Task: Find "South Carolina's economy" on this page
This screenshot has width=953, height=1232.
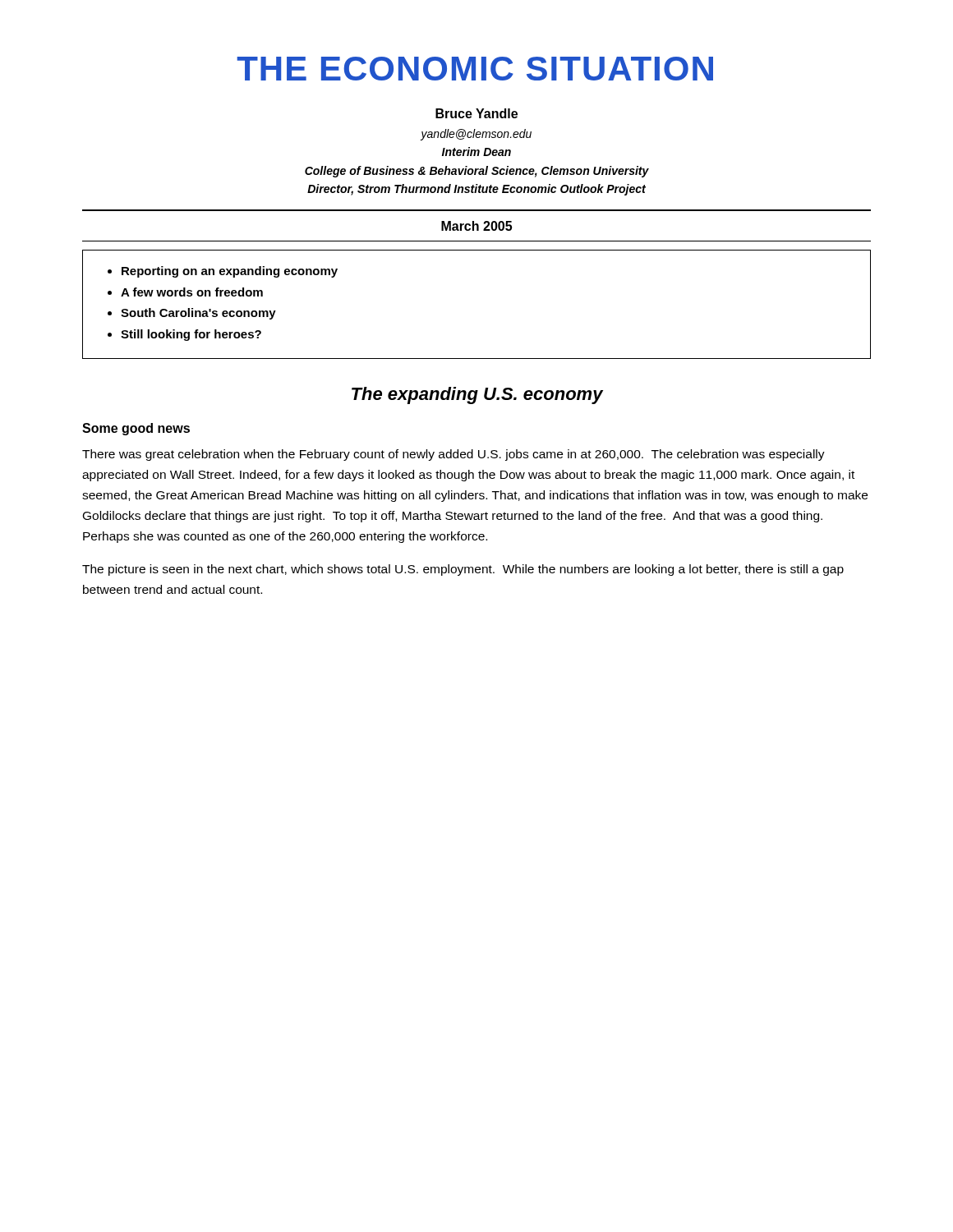Action: coord(198,313)
